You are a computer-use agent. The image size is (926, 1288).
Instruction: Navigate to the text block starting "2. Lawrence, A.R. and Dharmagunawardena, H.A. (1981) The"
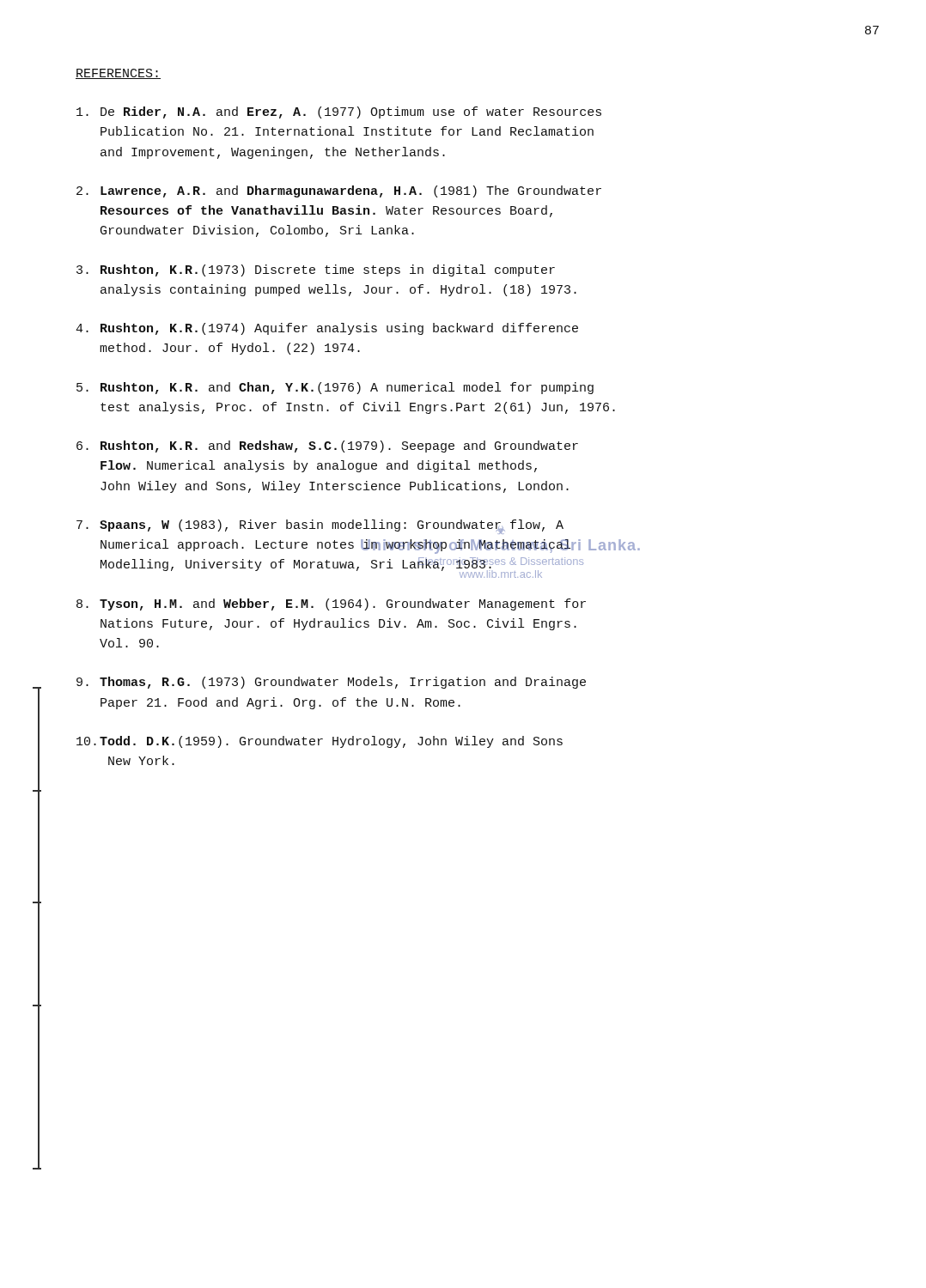pos(339,212)
